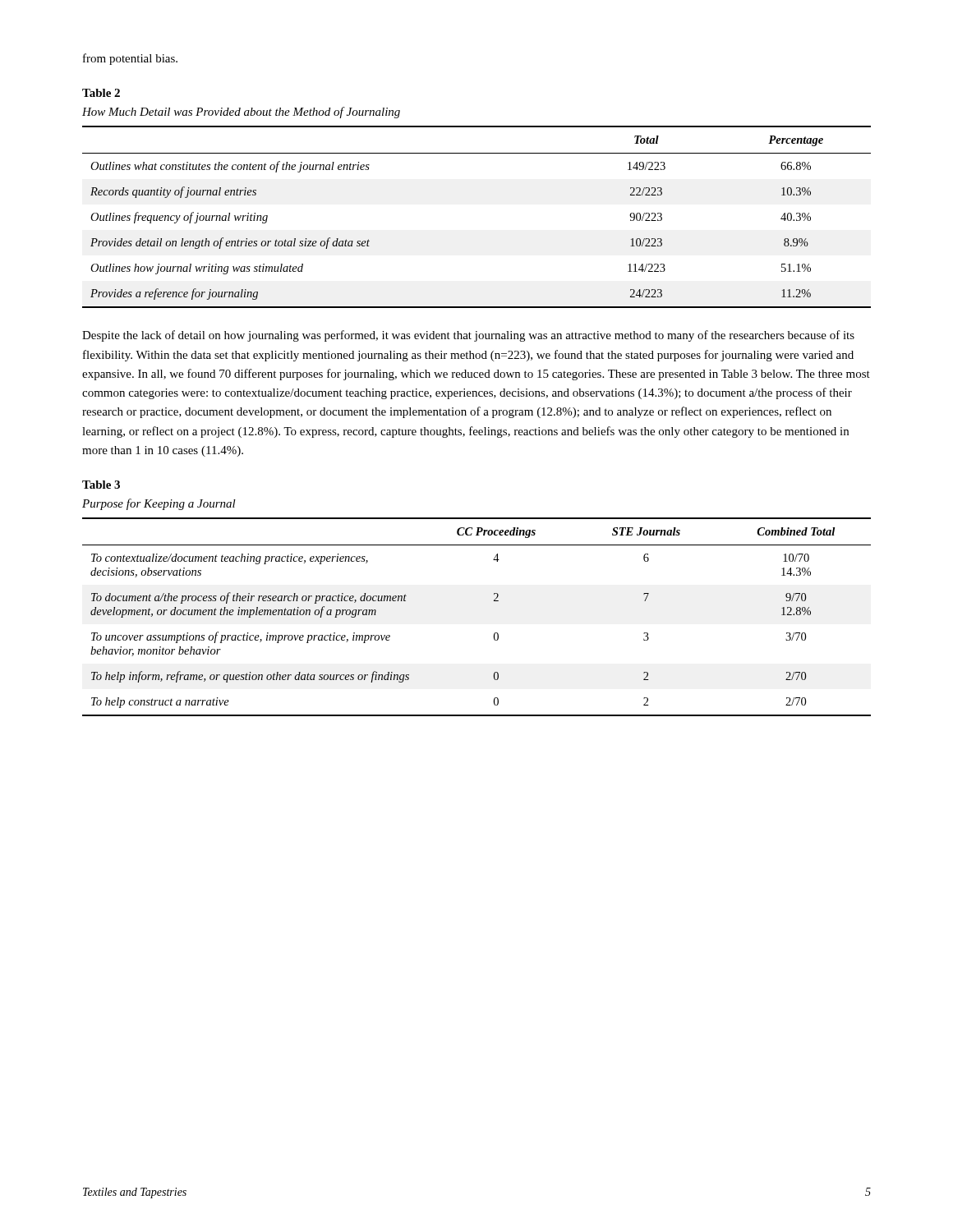The width and height of the screenshot is (953, 1232).
Task: Click where it says "Purpose for Keeping a Journal"
Action: click(x=159, y=503)
